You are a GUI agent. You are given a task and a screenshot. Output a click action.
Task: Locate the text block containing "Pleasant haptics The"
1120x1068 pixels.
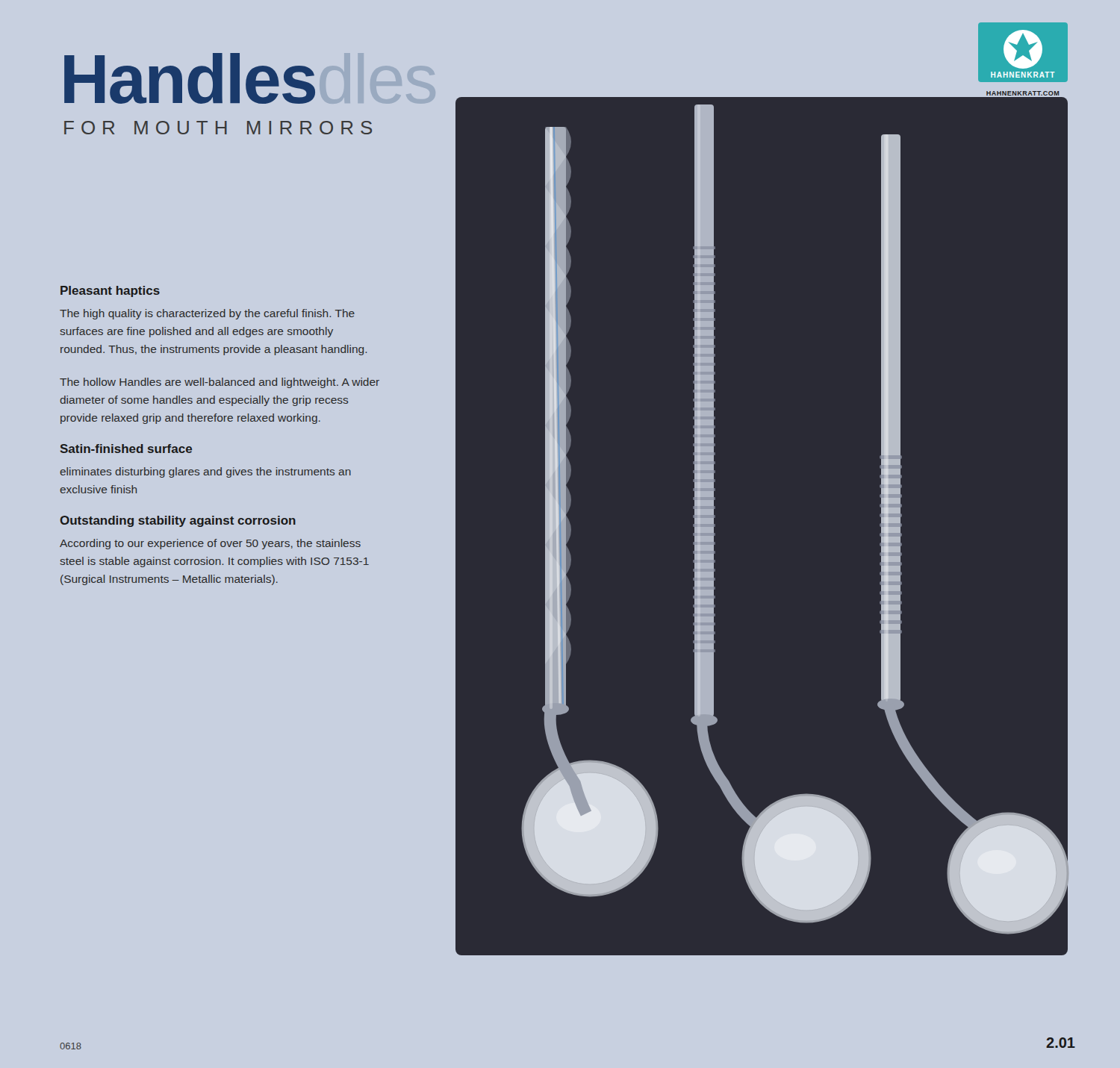click(220, 355)
